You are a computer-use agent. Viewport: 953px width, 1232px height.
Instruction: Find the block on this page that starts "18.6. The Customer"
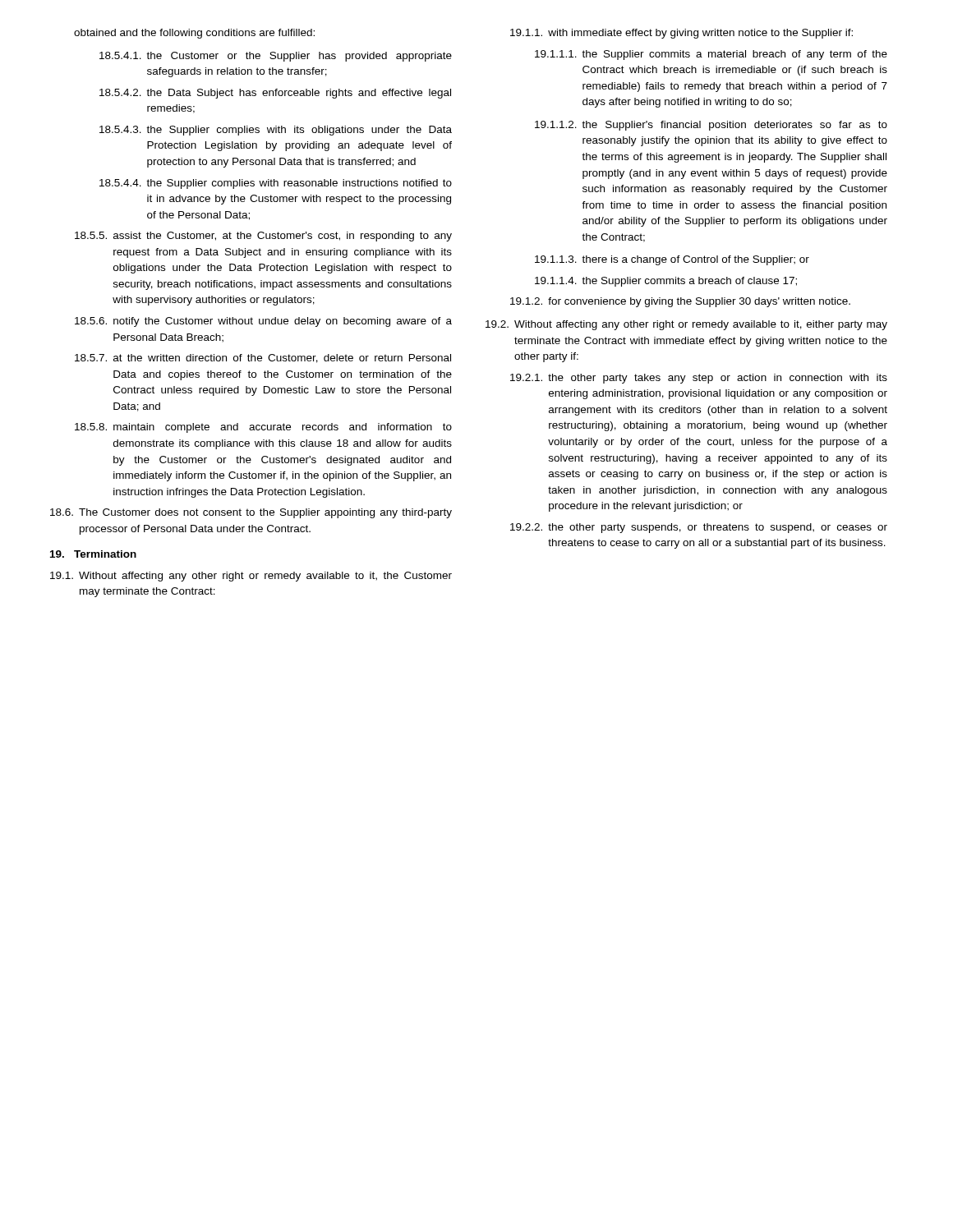251,521
